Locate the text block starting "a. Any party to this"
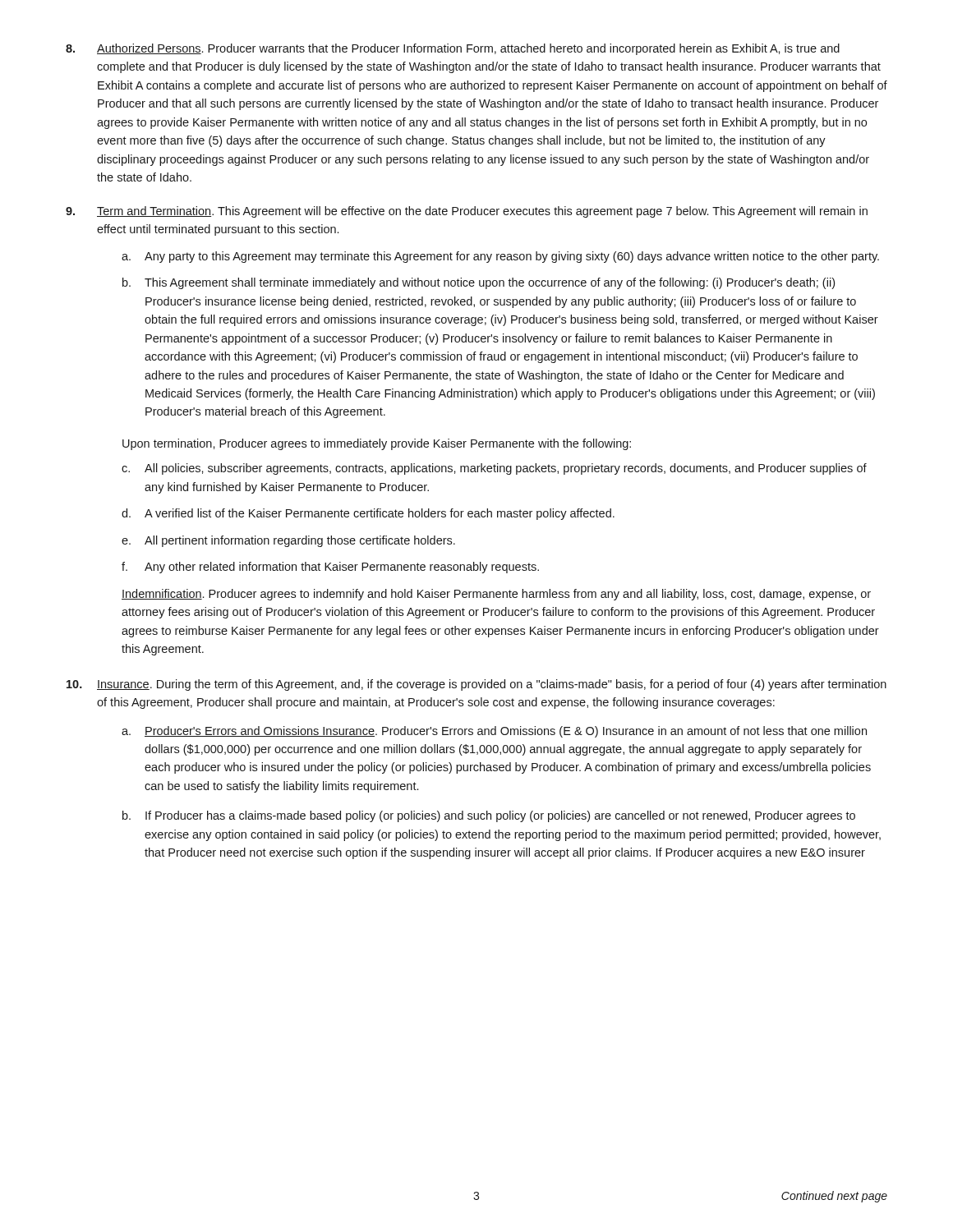 pyautogui.click(x=504, y=256)
